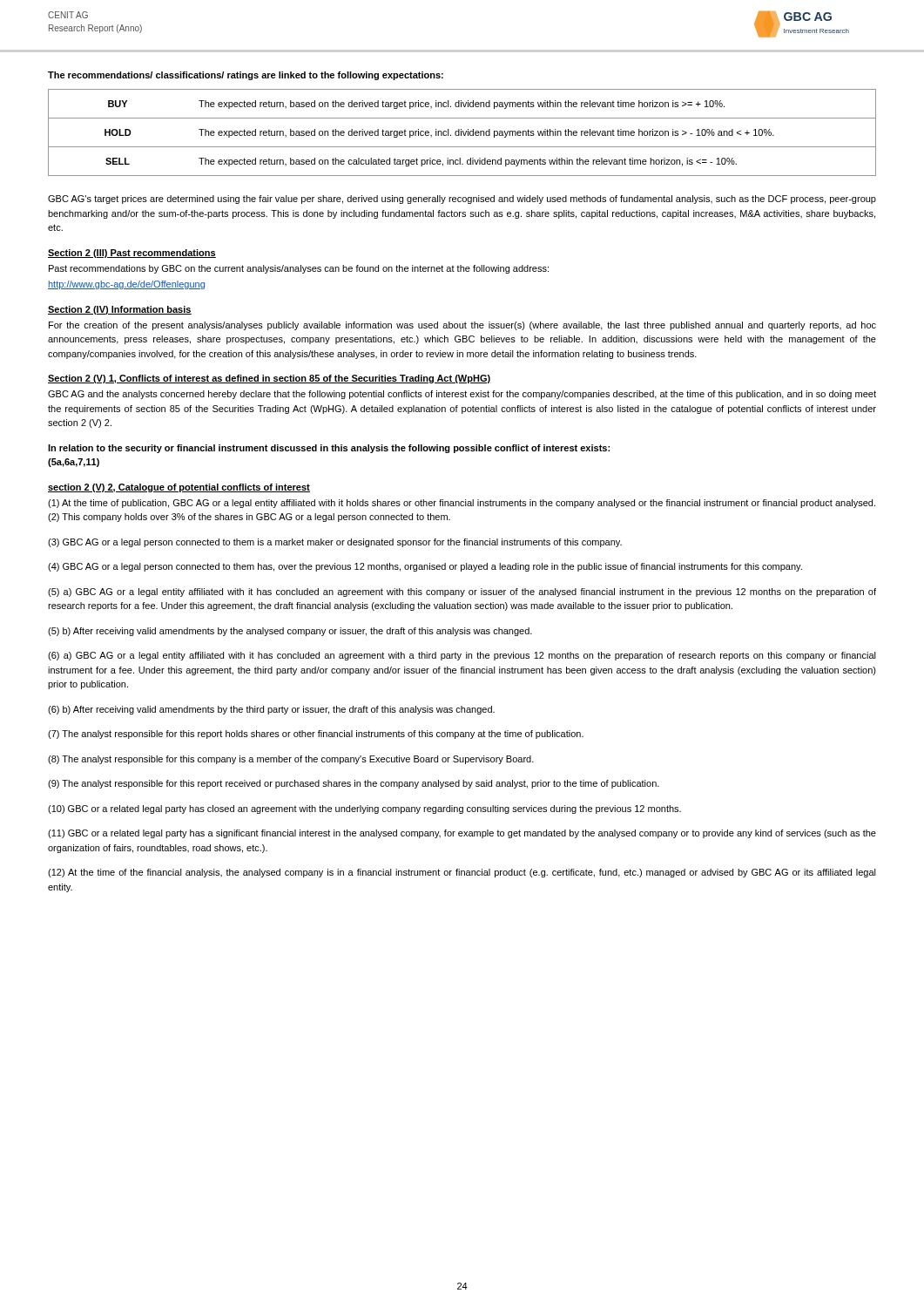Where is the passage that starts "(4) GBC AG or"?
Image resolution: width=924 pixels, height=1307 pixels.
click(x=462, y=567)
